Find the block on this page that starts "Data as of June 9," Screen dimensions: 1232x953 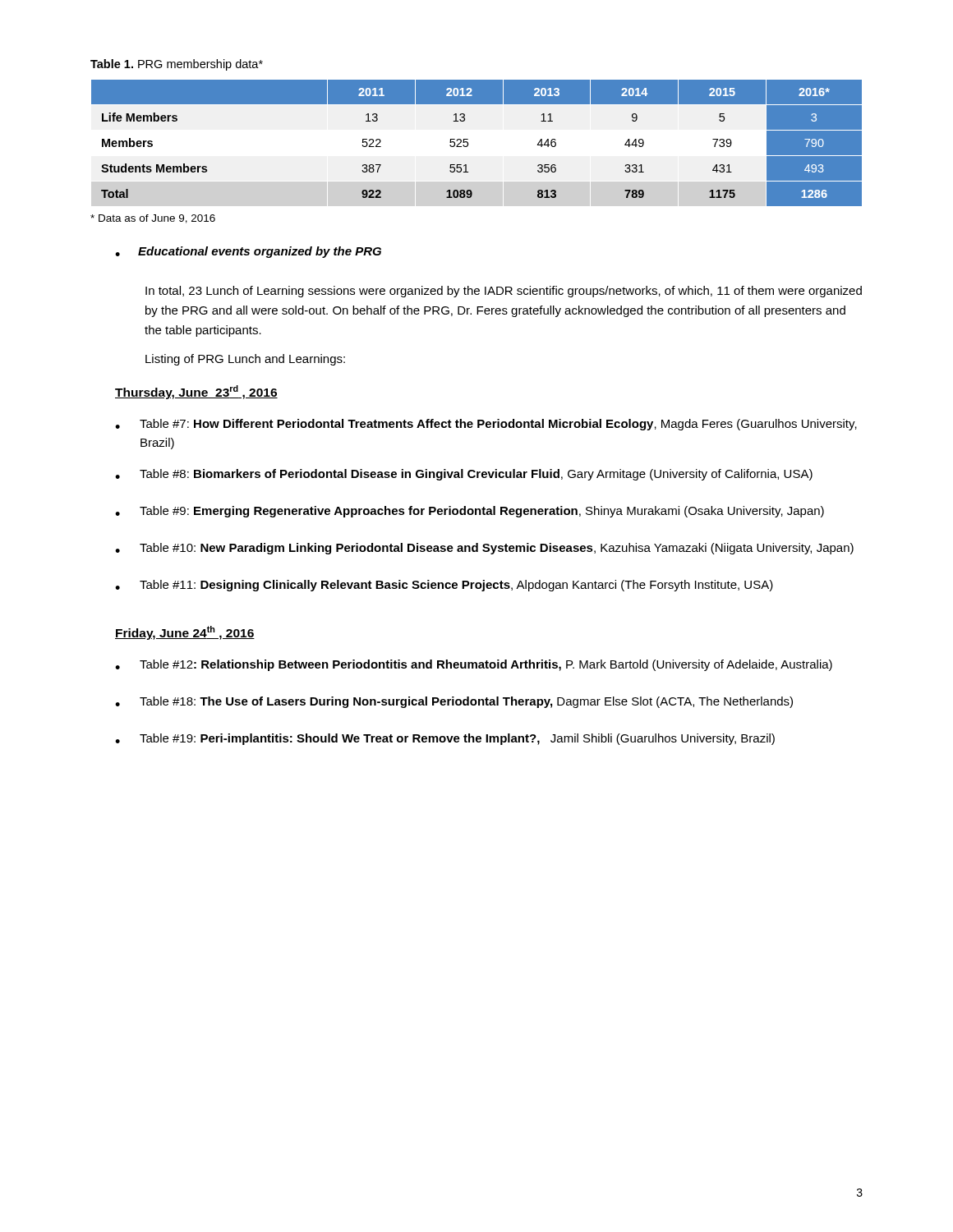(x=153, y=218)
